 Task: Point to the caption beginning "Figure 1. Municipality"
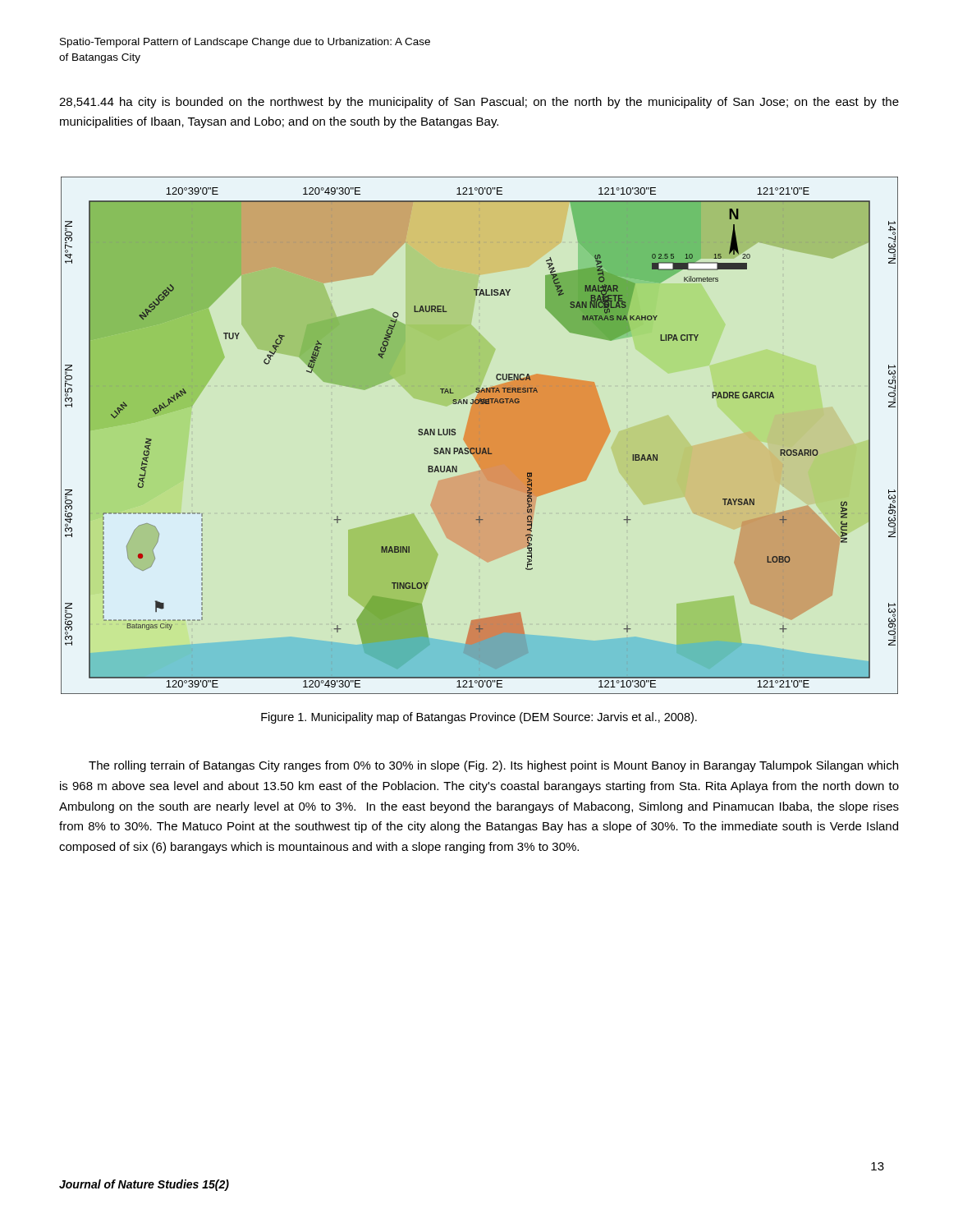[479, 717]
